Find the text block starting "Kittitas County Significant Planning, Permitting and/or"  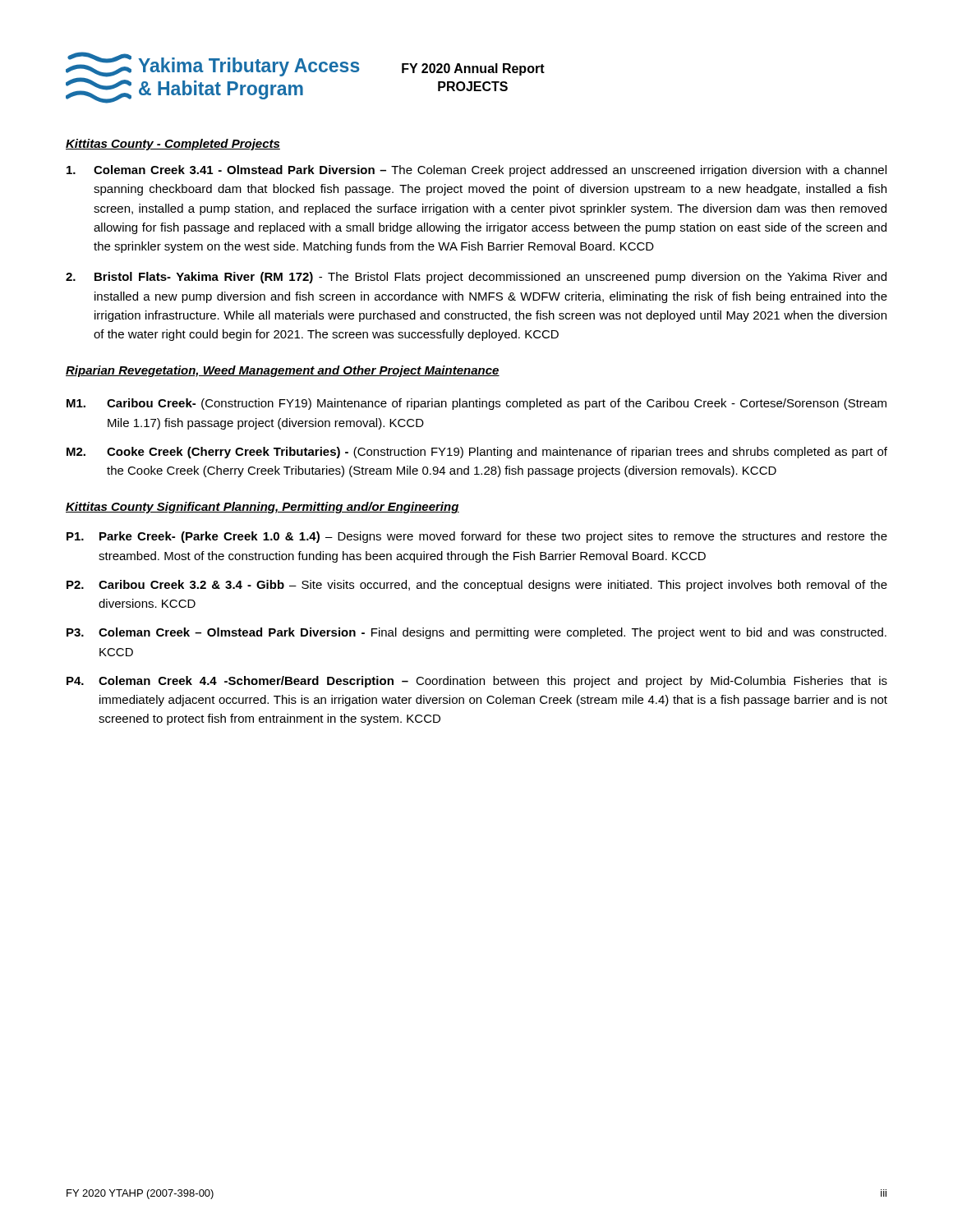[262, 507]
